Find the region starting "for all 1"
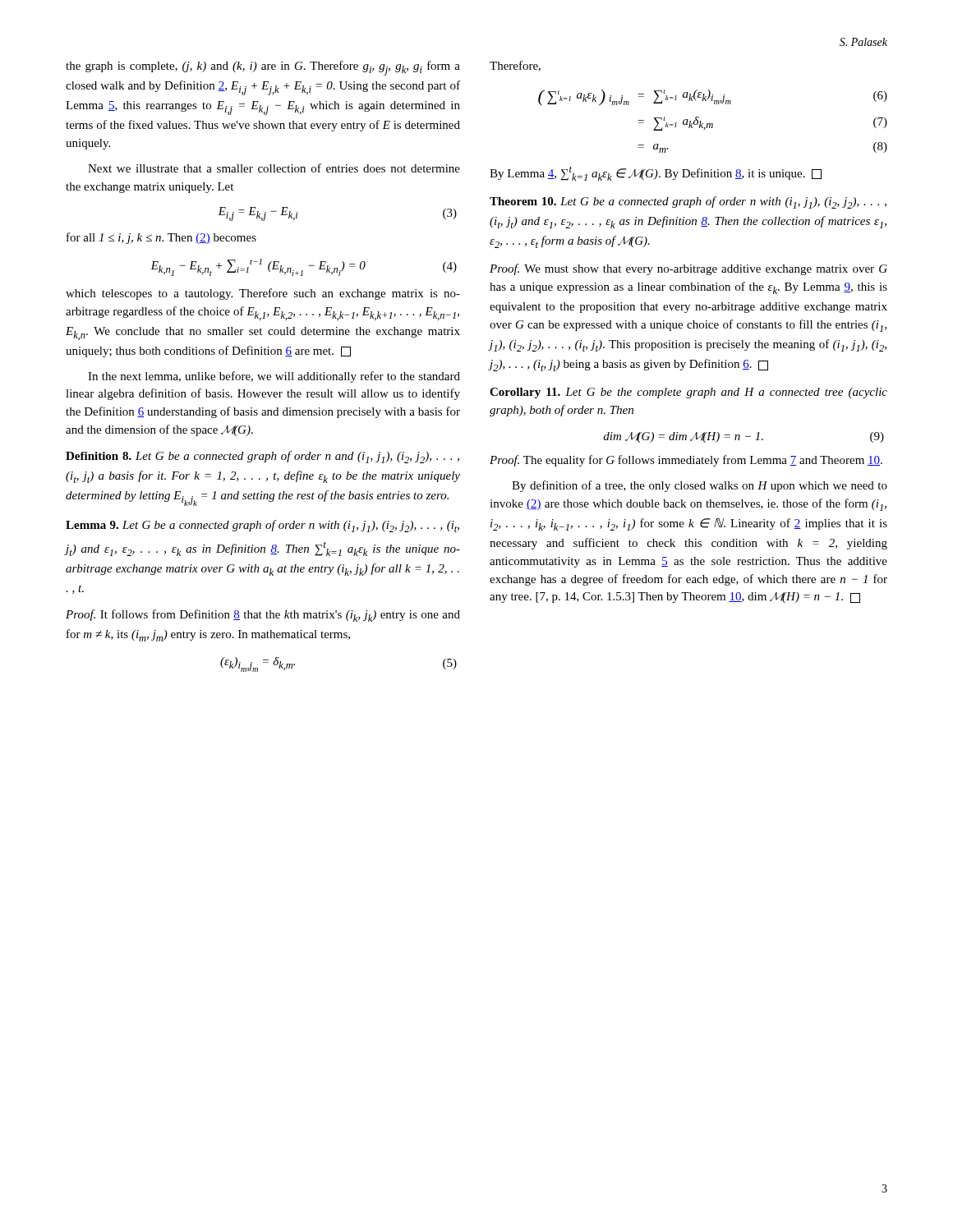Image resolution: width=953 pixels, height=1232 pixels. tap(263, 238)
